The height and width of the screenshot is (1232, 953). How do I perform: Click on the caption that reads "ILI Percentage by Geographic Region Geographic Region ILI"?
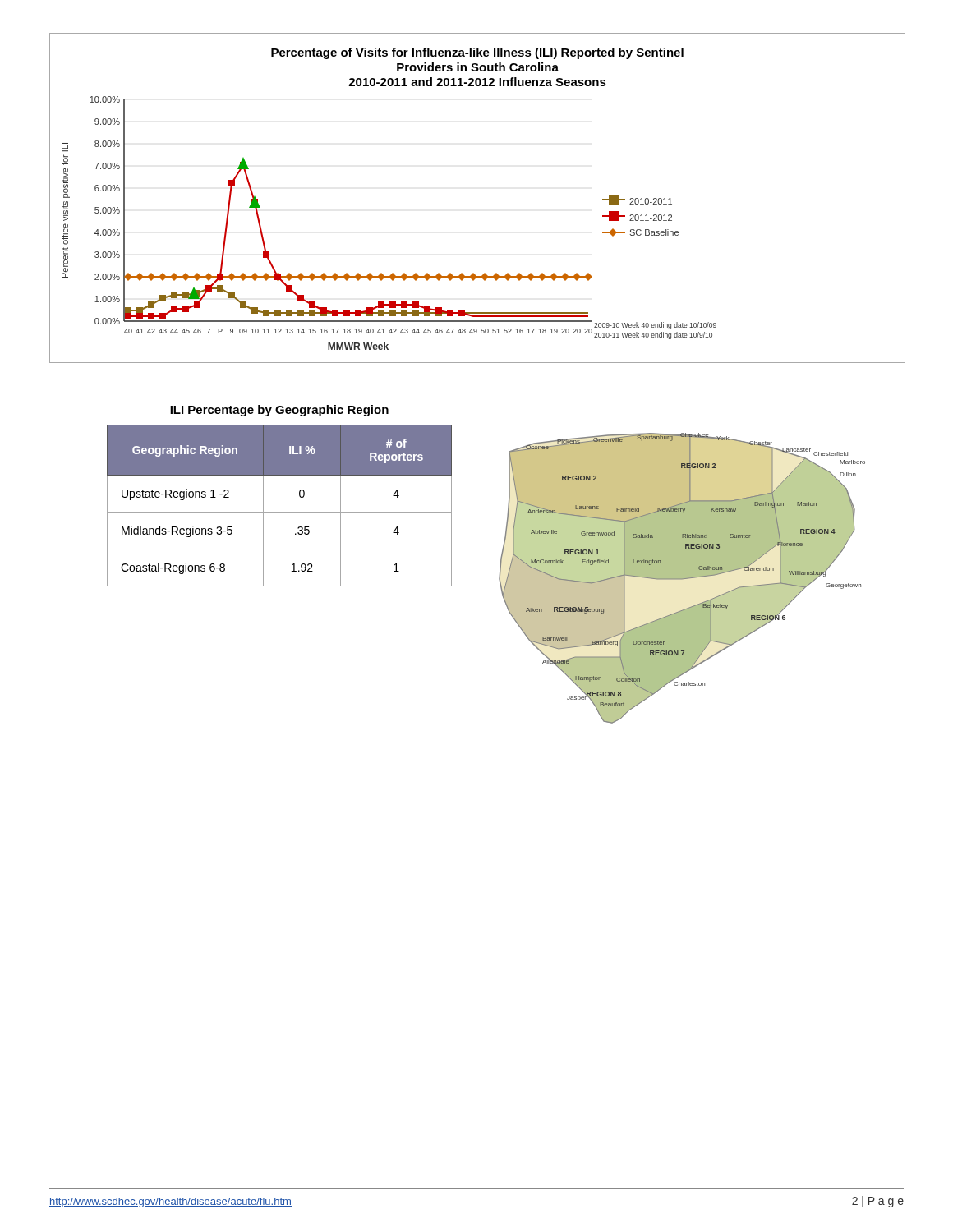click(x=279, y=494)
